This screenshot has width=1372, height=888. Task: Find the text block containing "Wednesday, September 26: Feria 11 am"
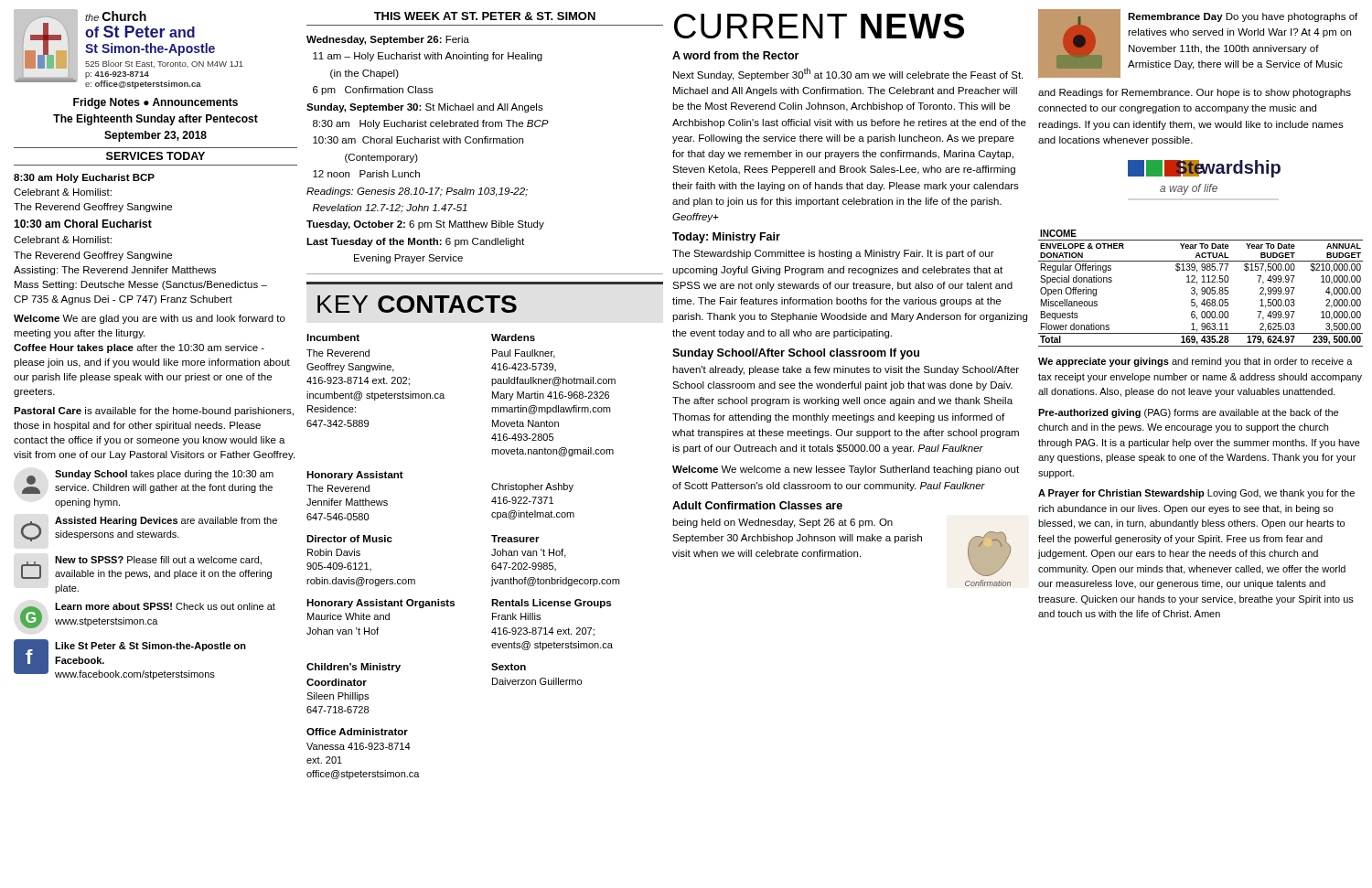pyautogui.click(x=427, y=149)
